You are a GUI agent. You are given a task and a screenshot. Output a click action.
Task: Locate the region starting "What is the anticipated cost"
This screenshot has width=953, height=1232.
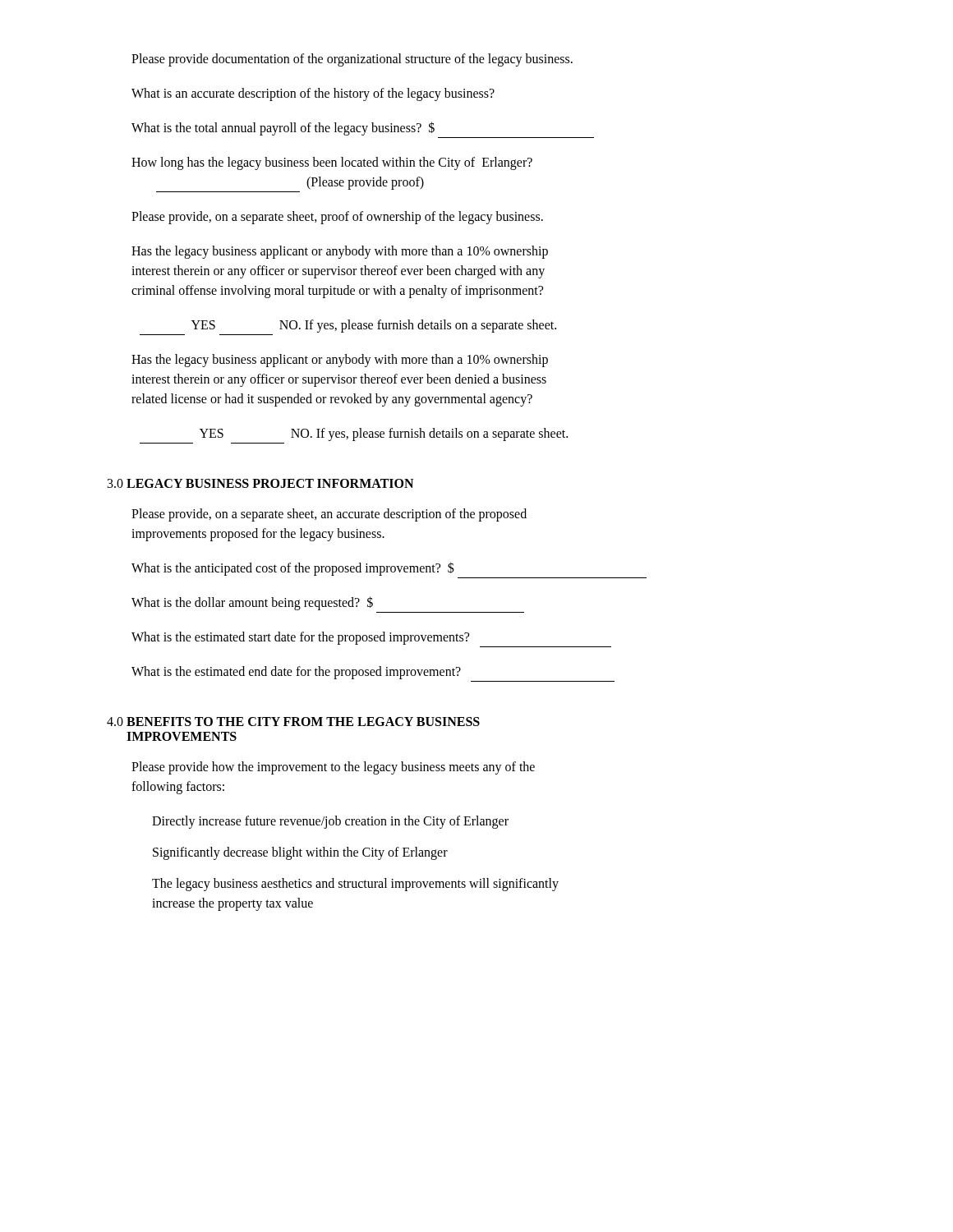click(x=389, y=570)
